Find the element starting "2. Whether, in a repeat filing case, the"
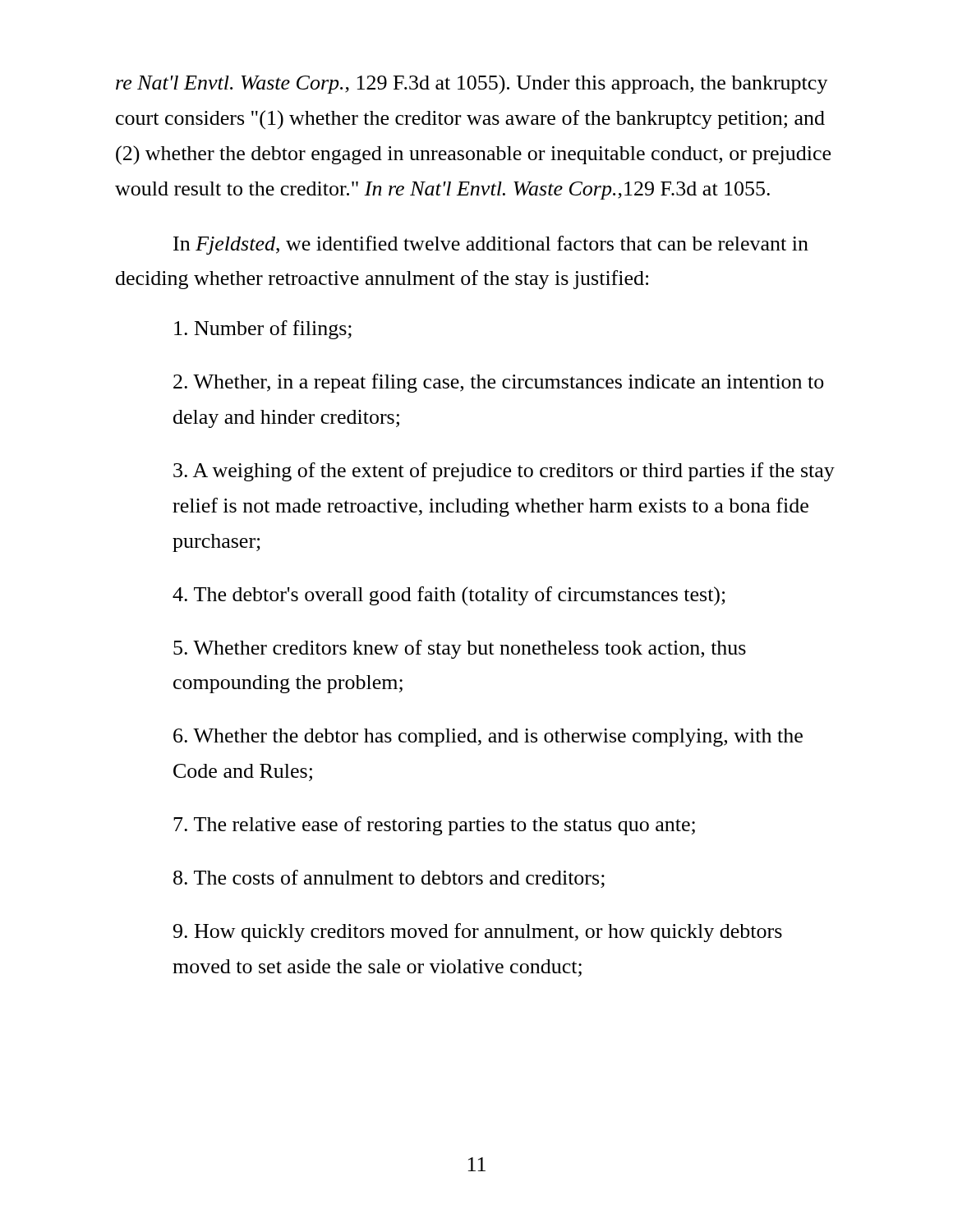The width and height of the screenshot is (953, 1232). pyautogui.click(x=499, y=383)
